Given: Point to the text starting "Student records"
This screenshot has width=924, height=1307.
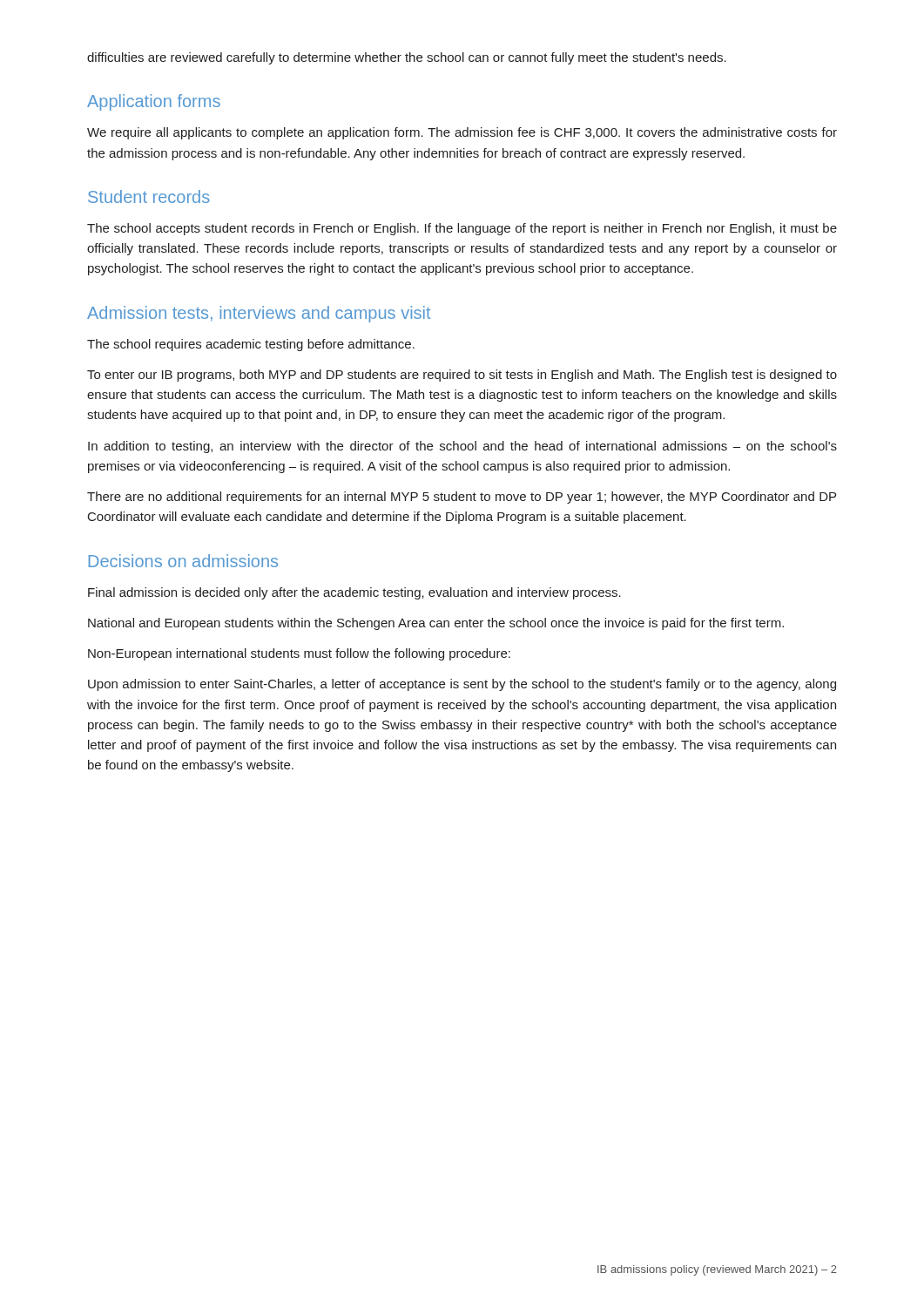Looking at the screenshot, I should (149, 197).
